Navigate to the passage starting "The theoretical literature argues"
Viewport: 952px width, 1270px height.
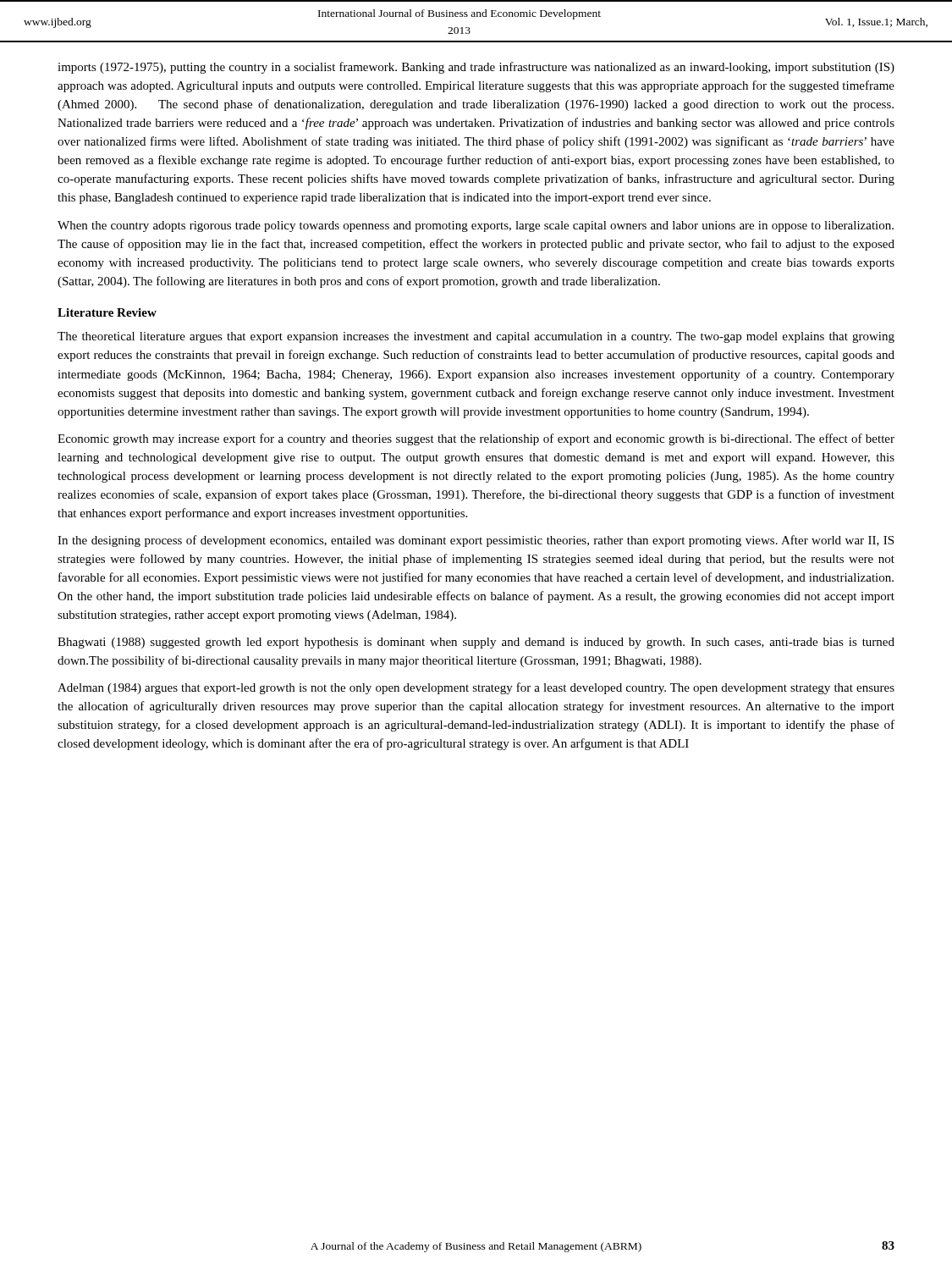[x=476, y=374]
